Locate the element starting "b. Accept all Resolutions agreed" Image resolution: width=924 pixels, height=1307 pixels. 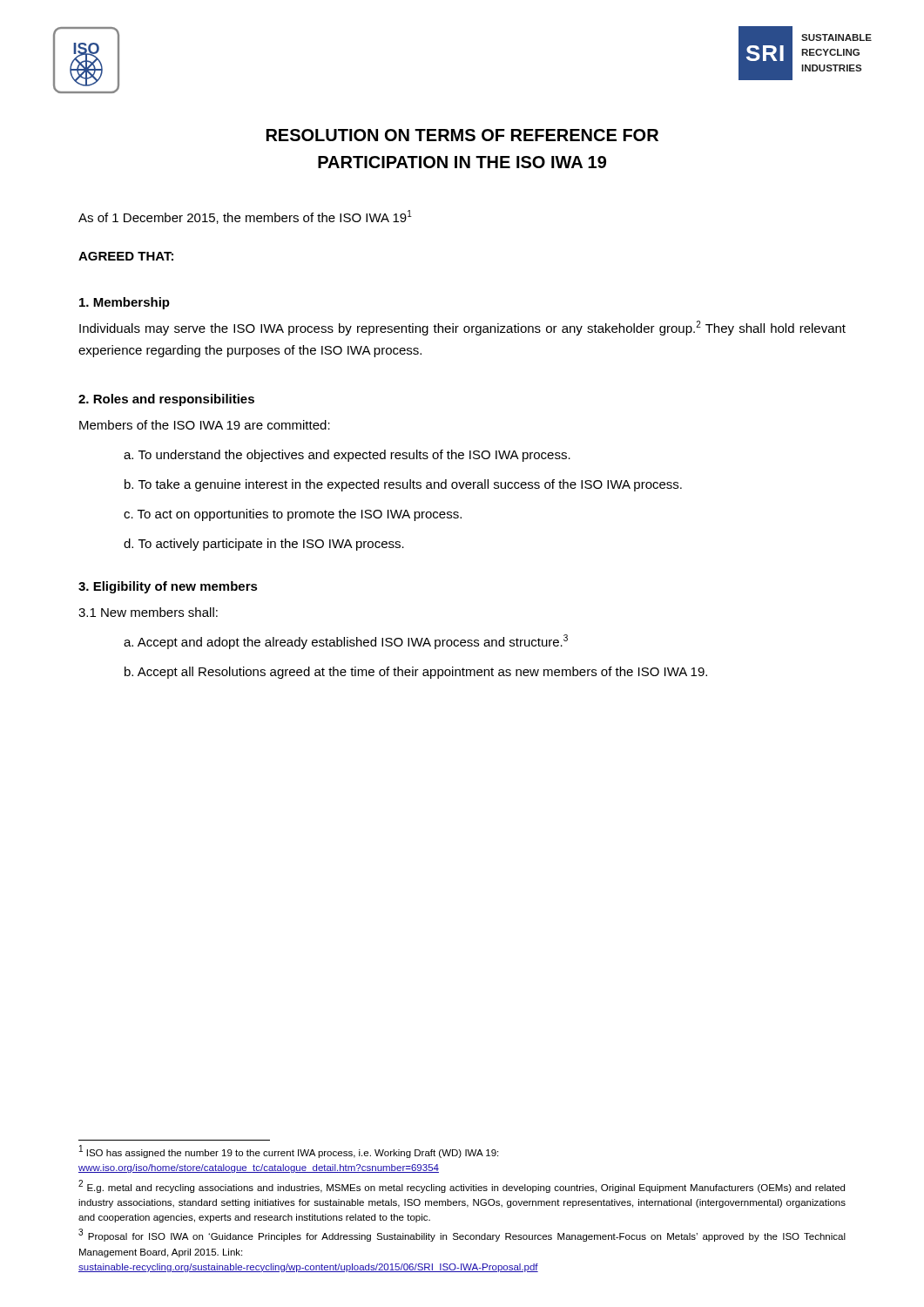click(416, 671)
